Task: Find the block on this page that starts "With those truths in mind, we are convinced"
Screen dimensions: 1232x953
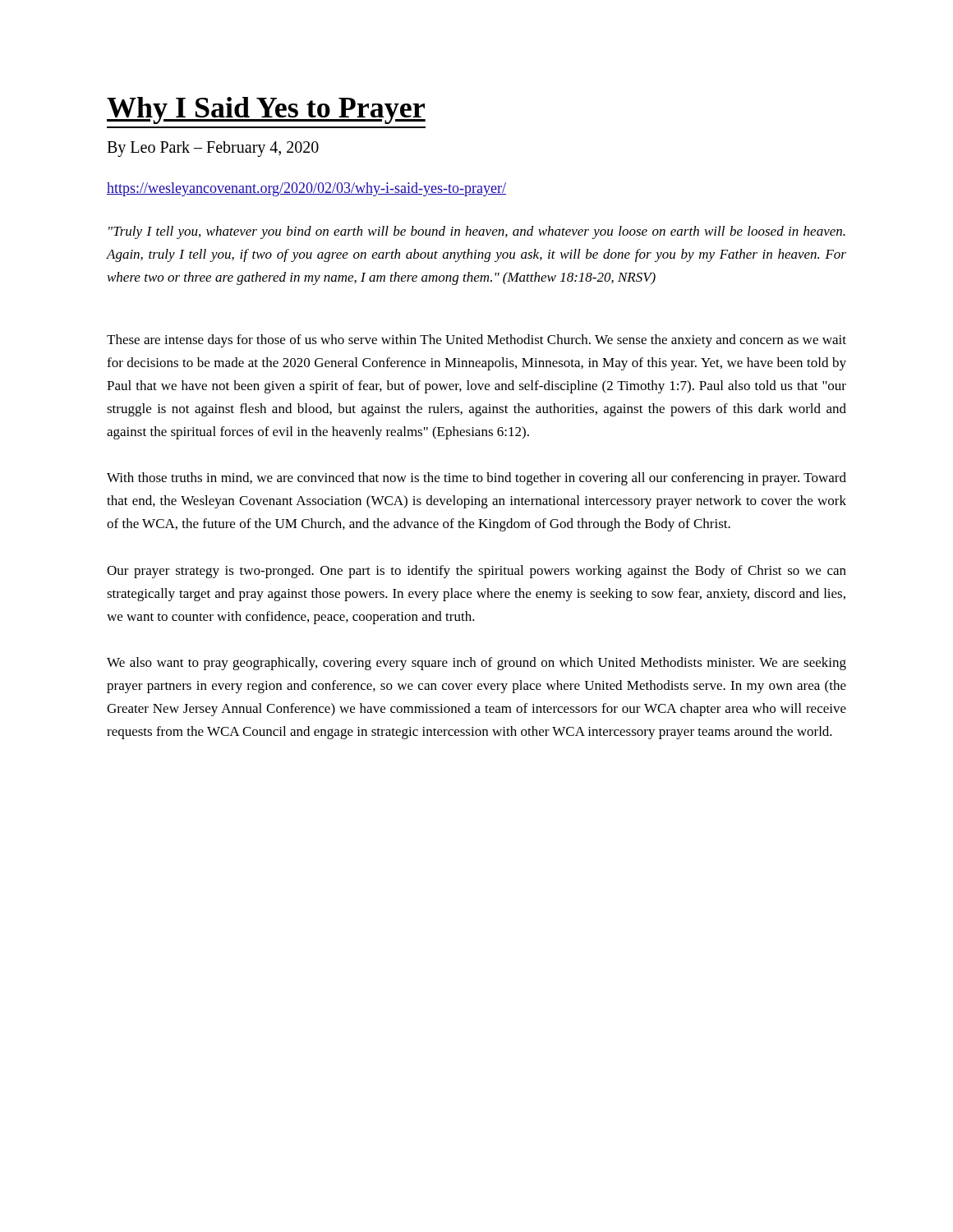Action: [476, 501]
